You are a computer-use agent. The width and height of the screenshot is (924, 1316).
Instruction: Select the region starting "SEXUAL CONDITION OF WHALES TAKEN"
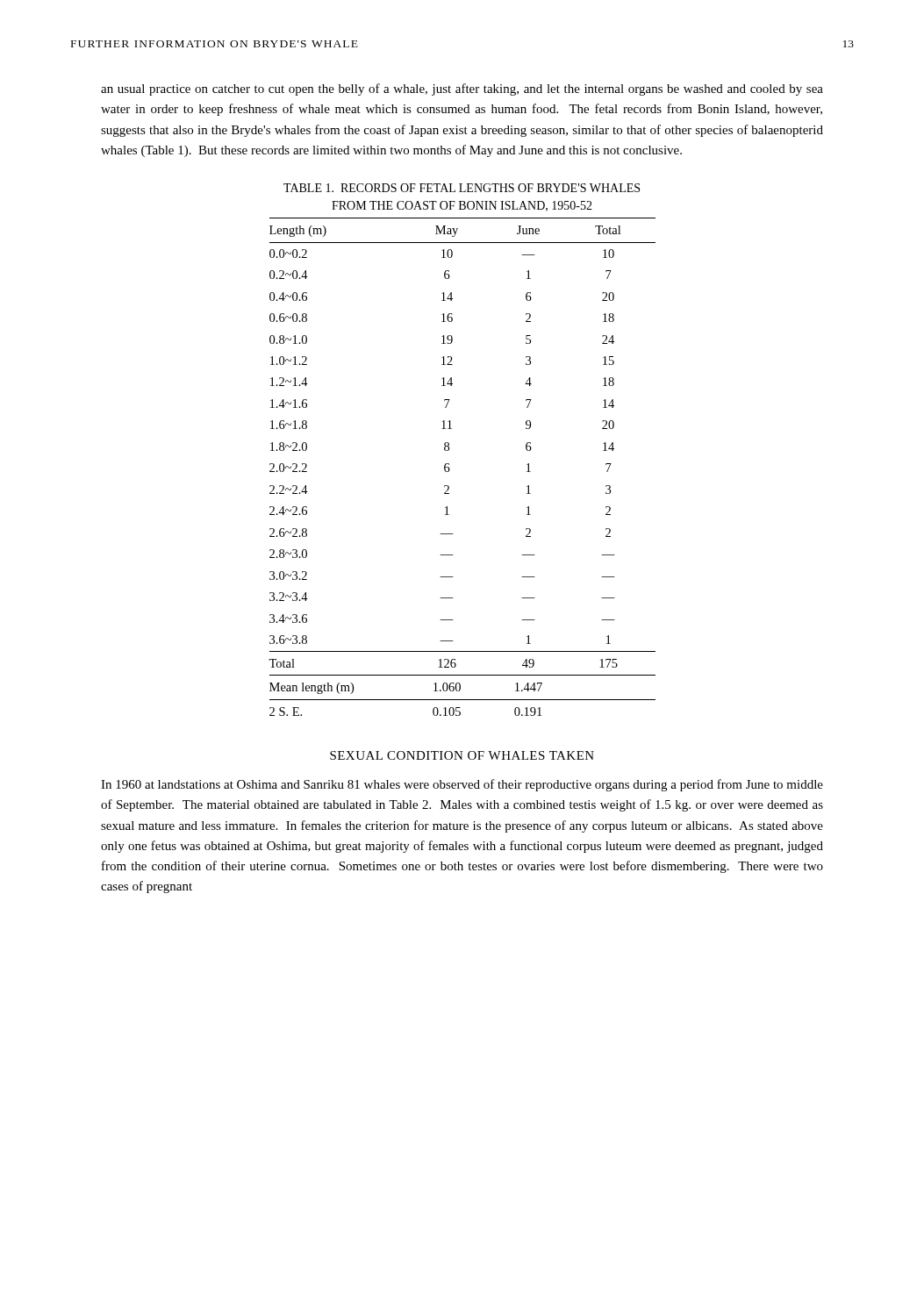[x=462, y=755]
